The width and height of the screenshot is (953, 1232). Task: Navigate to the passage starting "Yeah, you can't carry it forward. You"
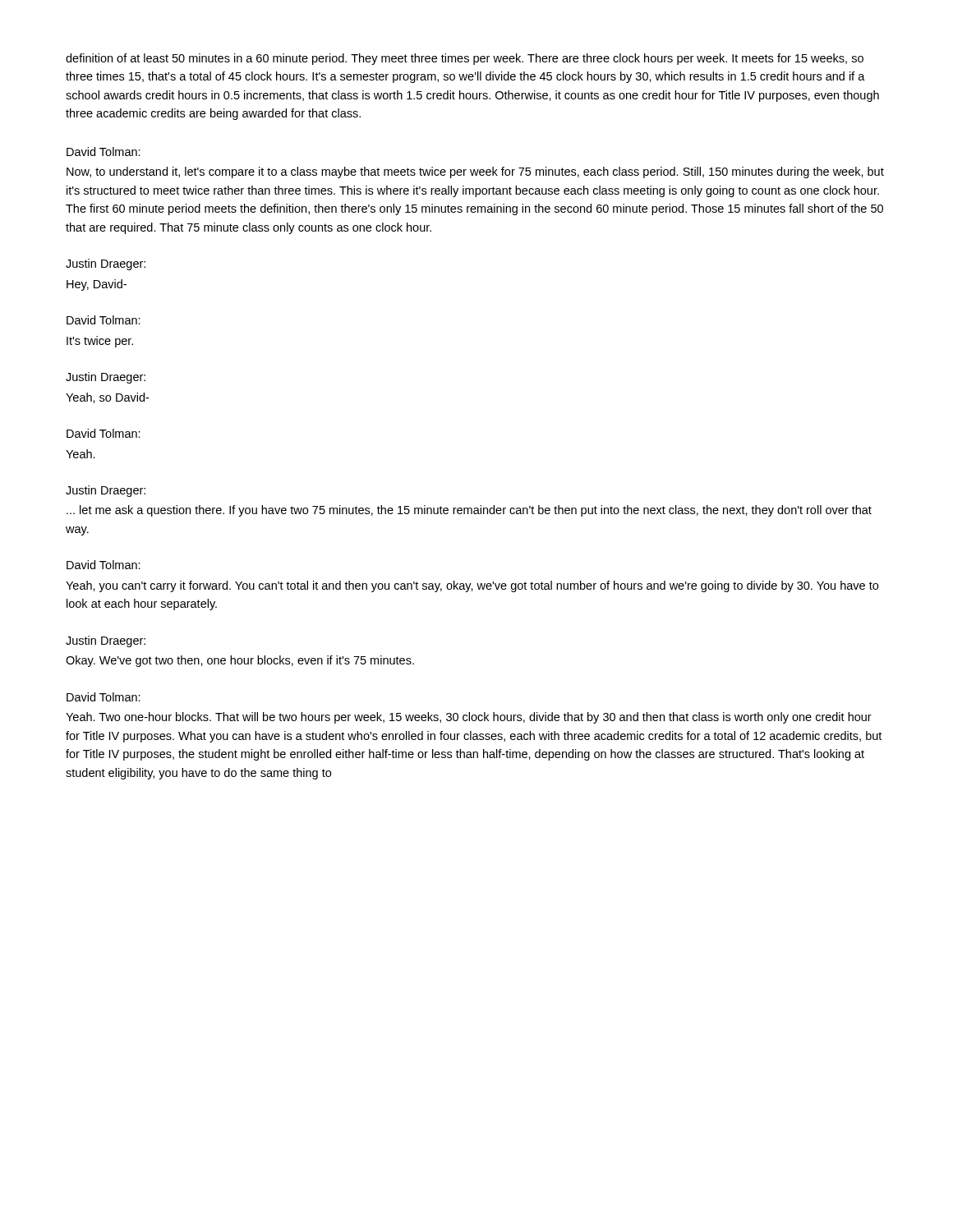[x=472, y=595]
